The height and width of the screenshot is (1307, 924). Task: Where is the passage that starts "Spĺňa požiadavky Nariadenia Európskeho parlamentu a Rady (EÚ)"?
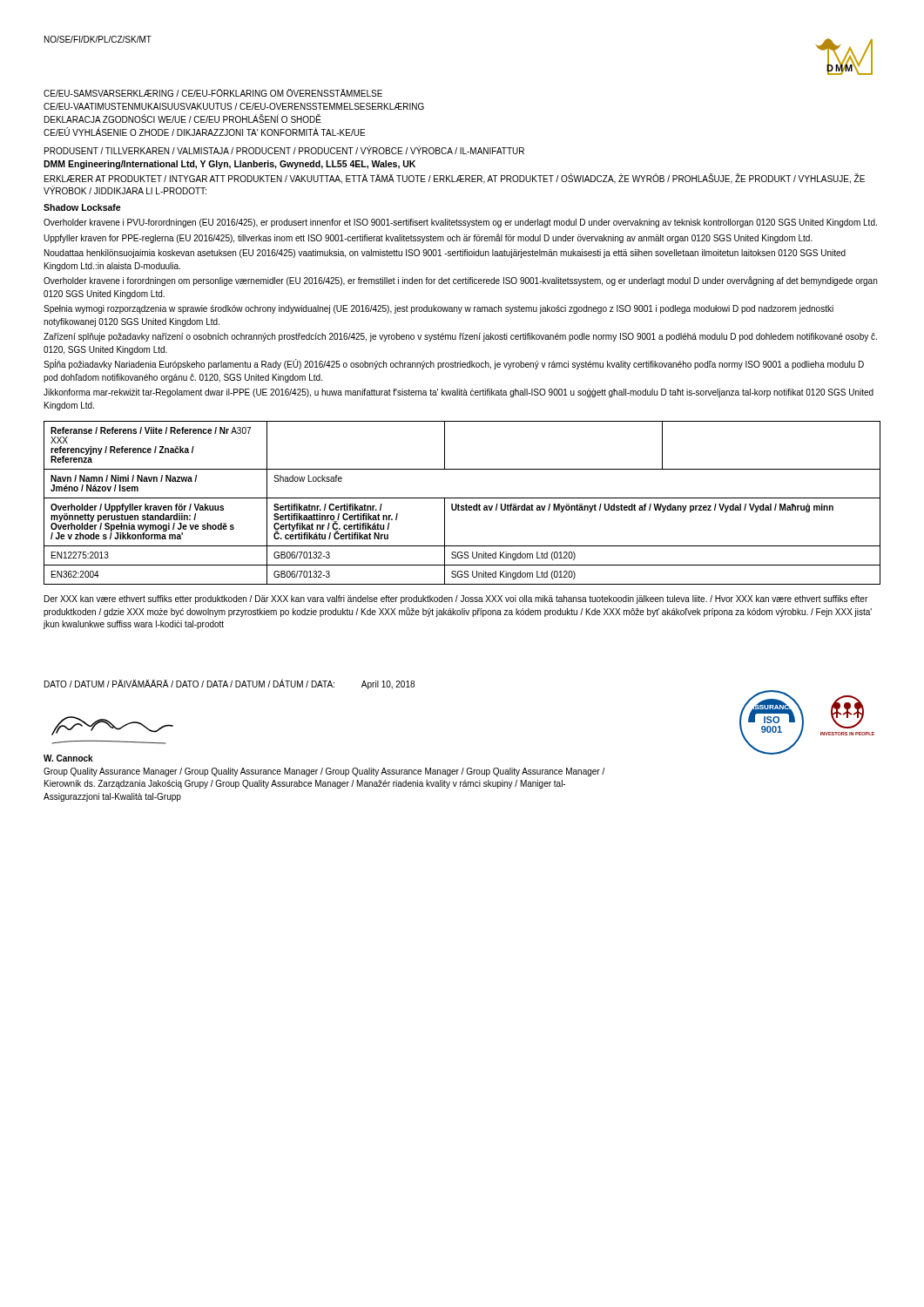454,371
